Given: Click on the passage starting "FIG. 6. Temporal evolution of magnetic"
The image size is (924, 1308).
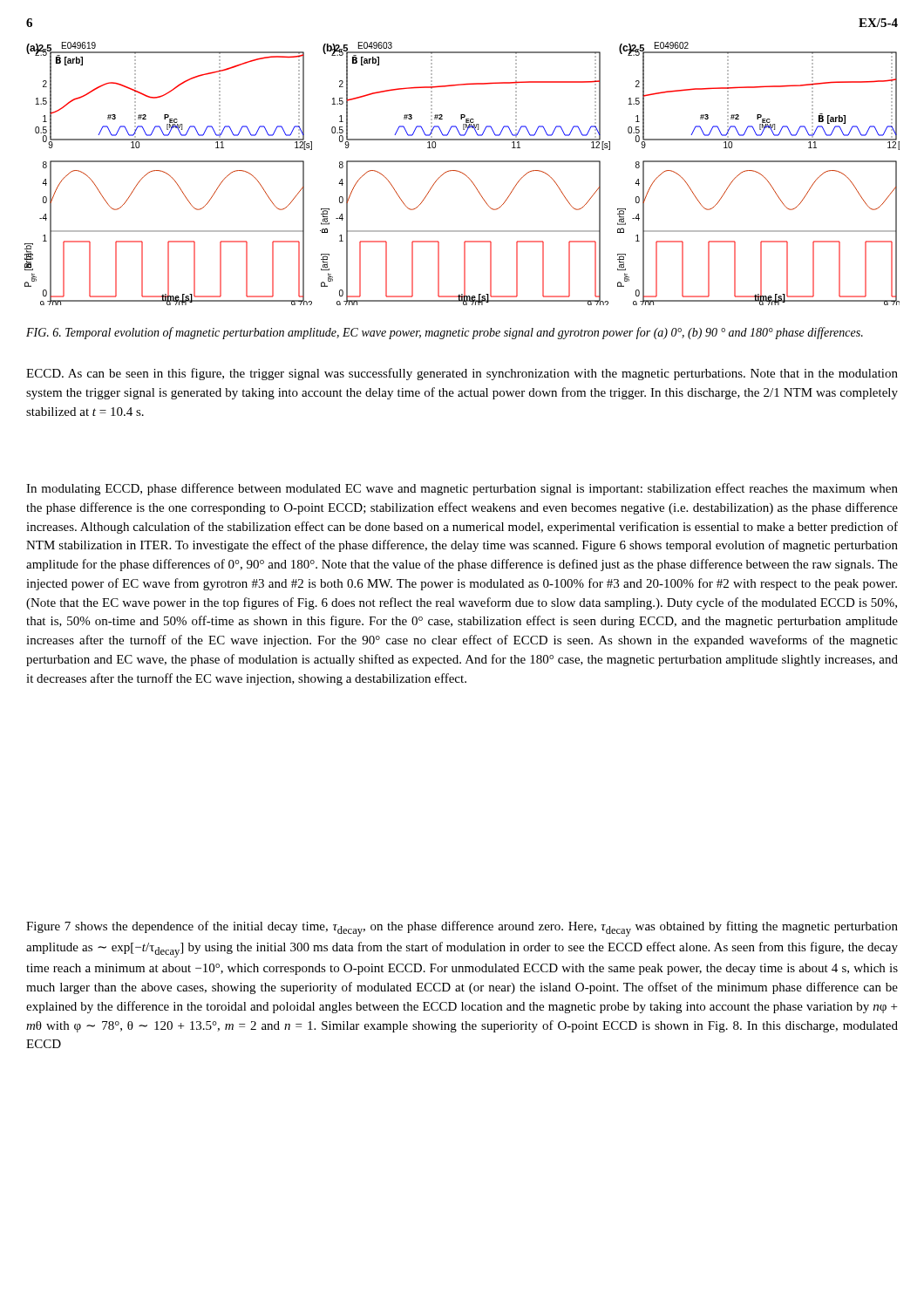Looking at the screenshot, I should point(462,333).
